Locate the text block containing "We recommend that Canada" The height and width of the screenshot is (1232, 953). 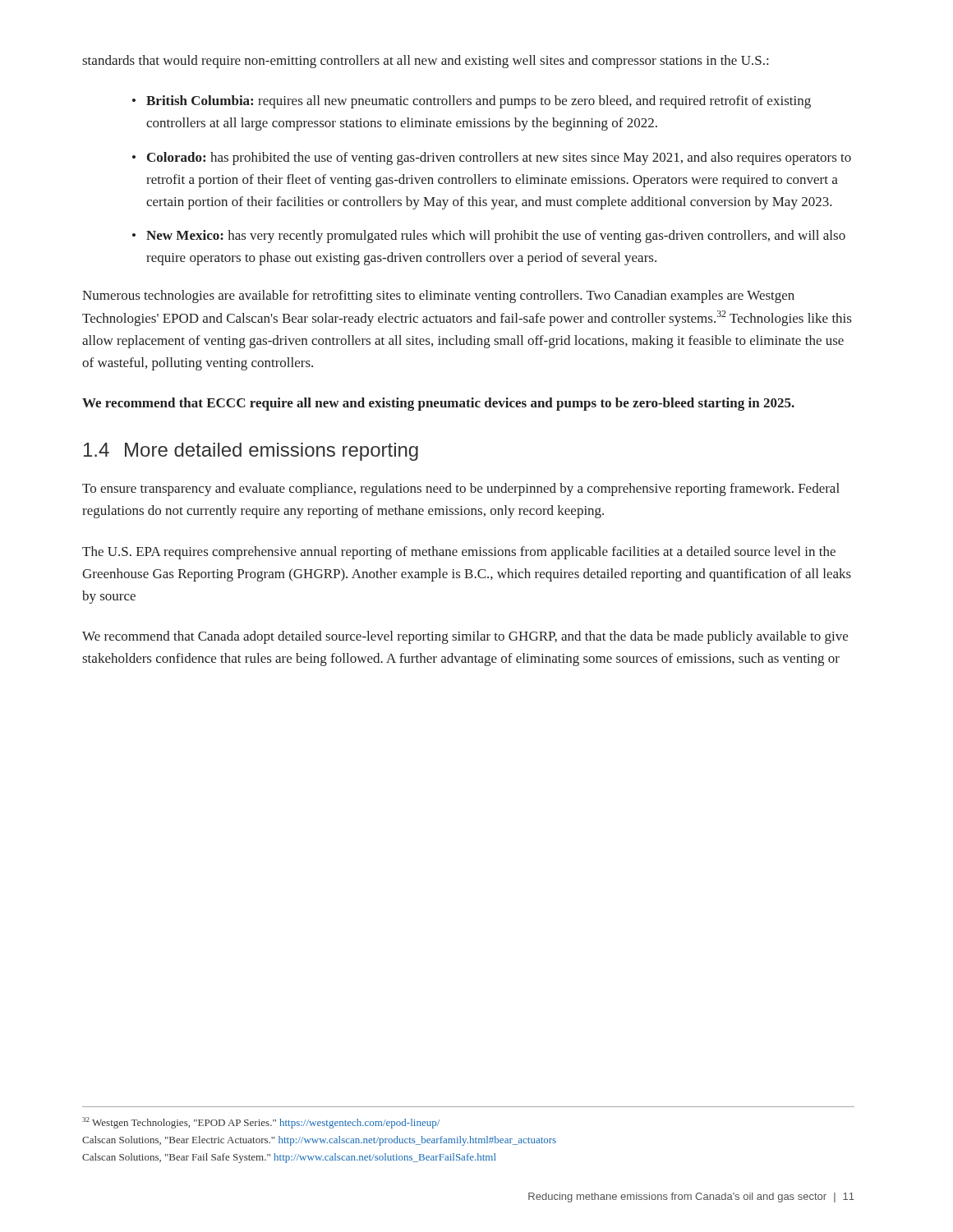(465, 647)
